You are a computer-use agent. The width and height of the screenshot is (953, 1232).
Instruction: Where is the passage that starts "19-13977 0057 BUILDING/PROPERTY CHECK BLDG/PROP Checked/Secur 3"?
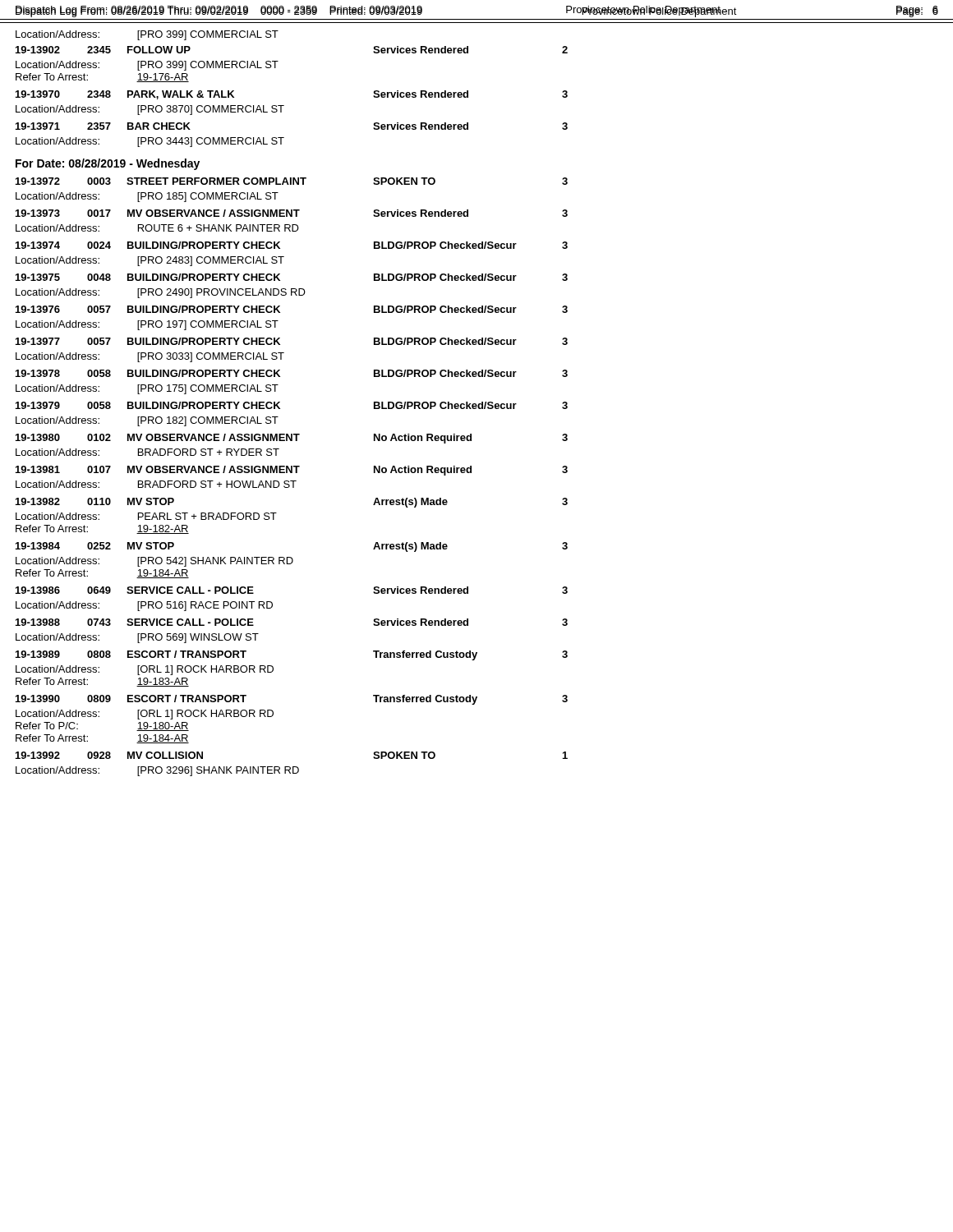476,348
